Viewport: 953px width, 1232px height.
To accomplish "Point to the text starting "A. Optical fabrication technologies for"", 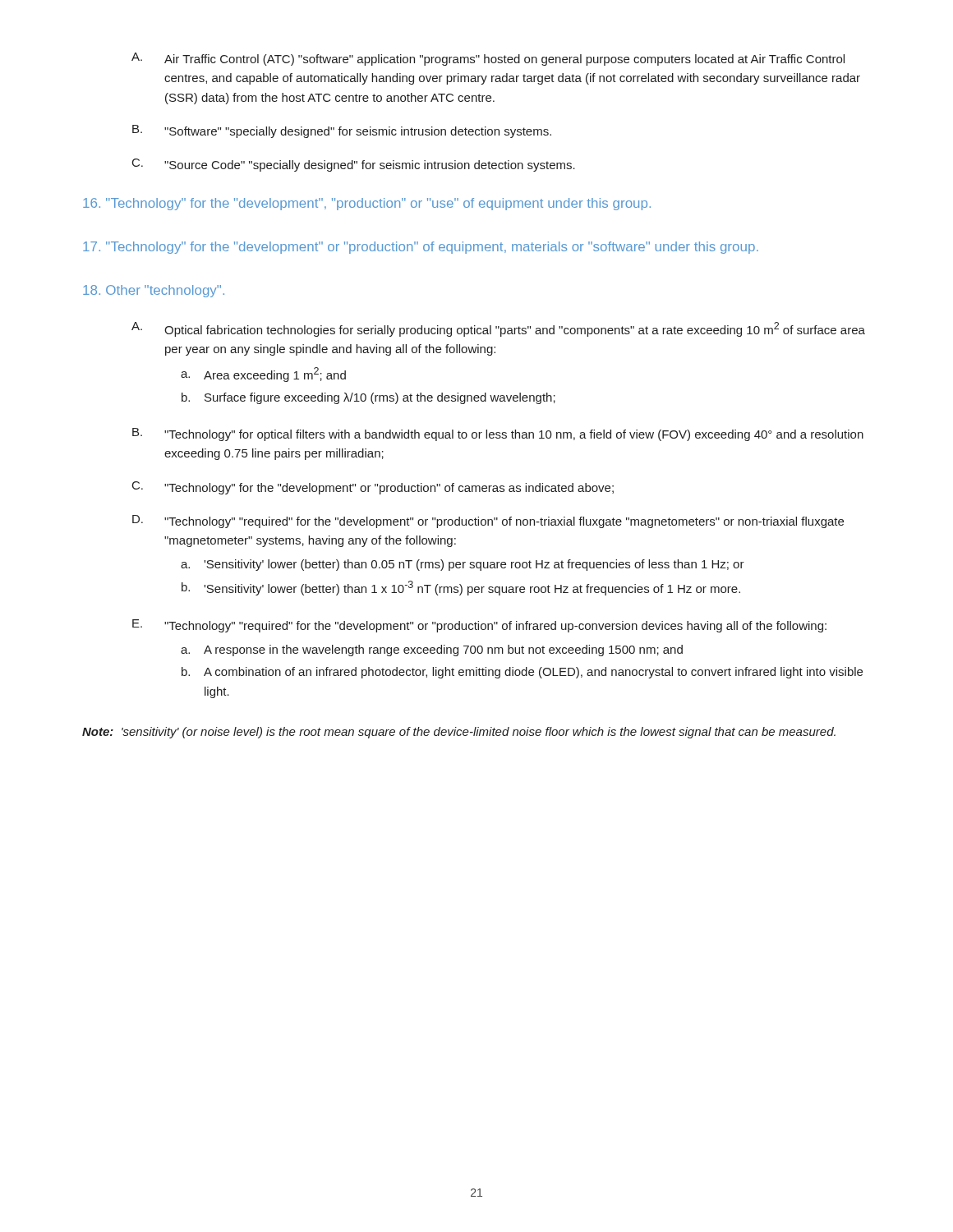I will tap(498, 329).
